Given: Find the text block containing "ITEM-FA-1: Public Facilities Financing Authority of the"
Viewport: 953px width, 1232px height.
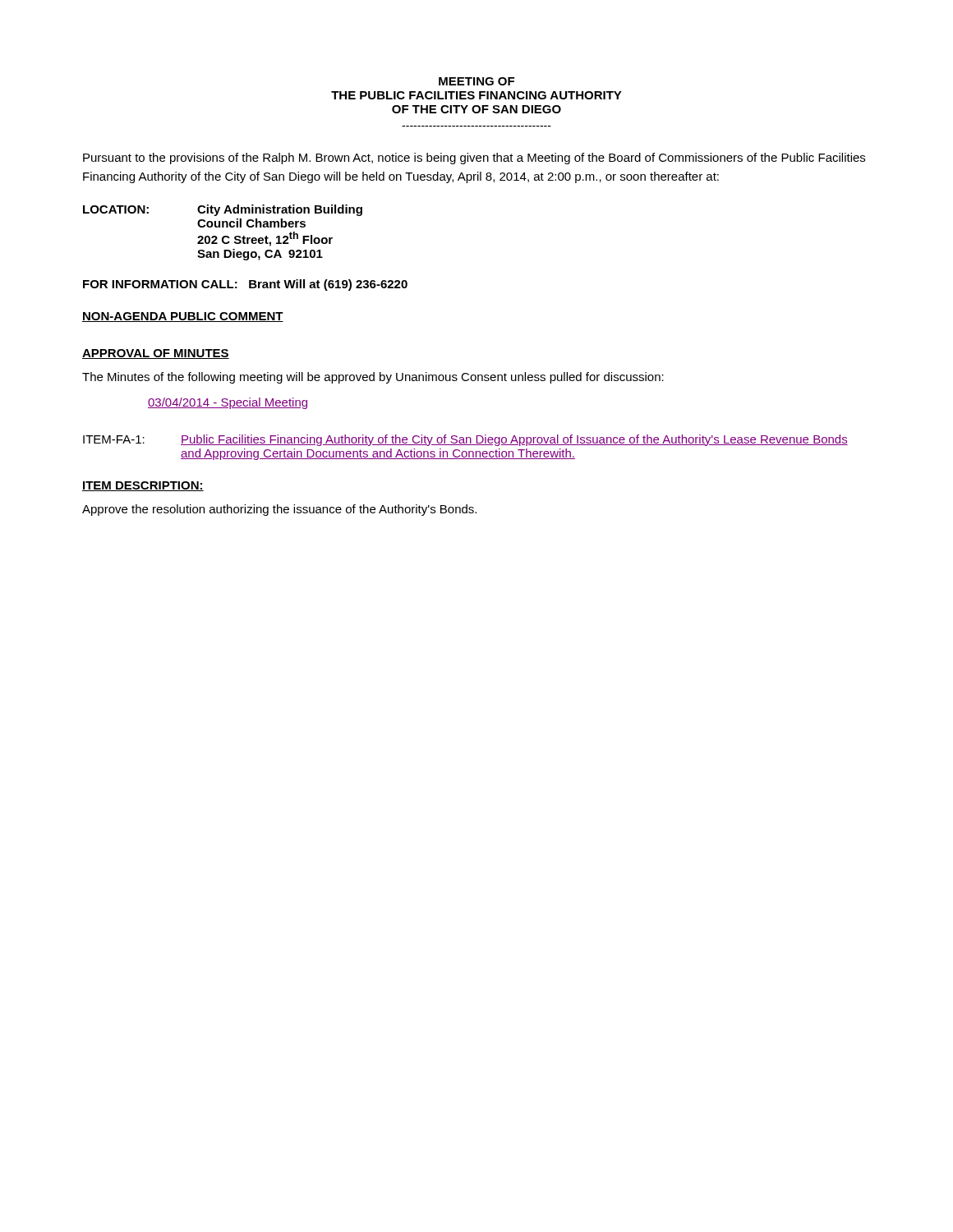Looking at the screenshot, I should point(476,446).
